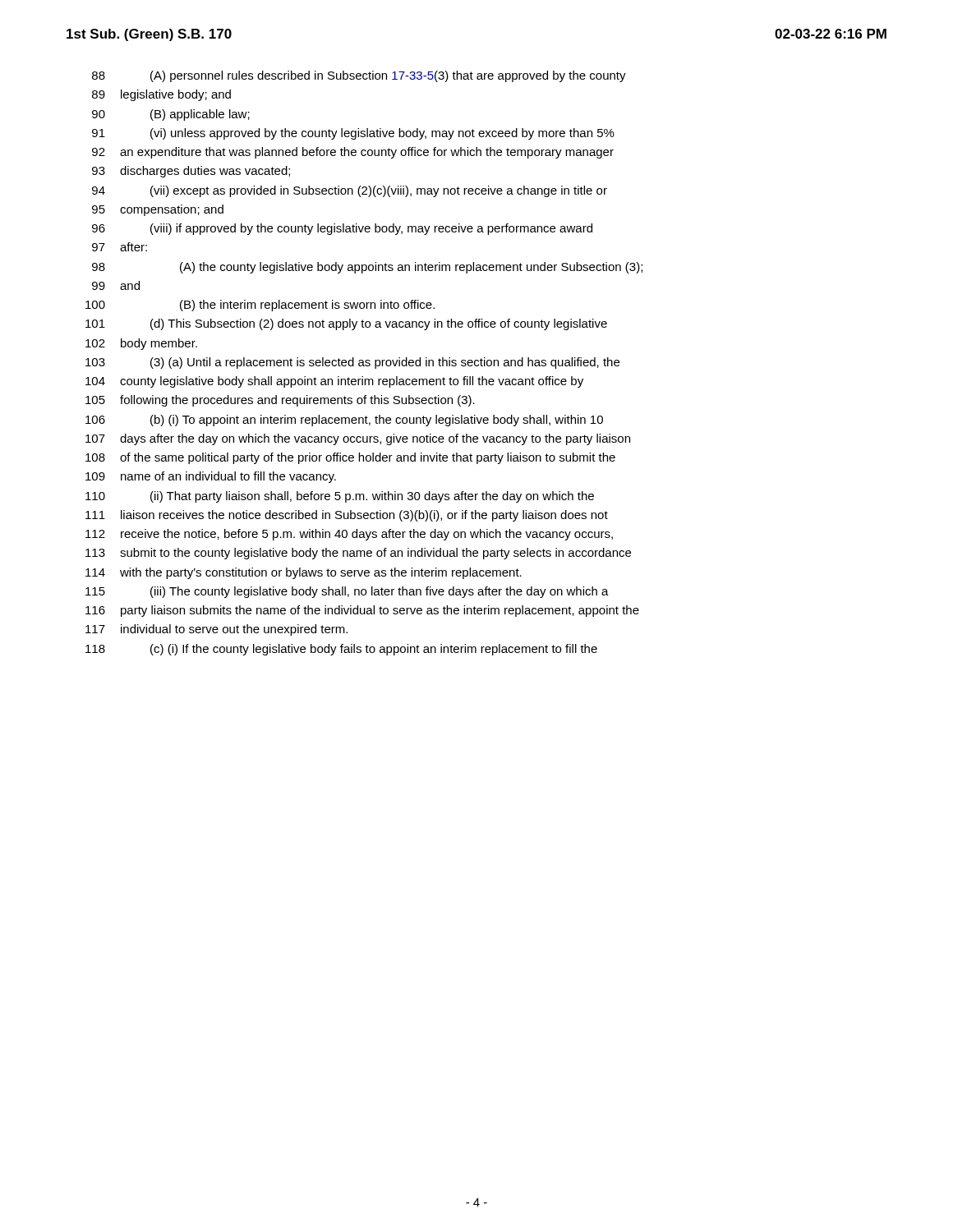Find the block on this page that starts "94 (vii) except"
Viewport: 953px width, 1232px height.
476,190
